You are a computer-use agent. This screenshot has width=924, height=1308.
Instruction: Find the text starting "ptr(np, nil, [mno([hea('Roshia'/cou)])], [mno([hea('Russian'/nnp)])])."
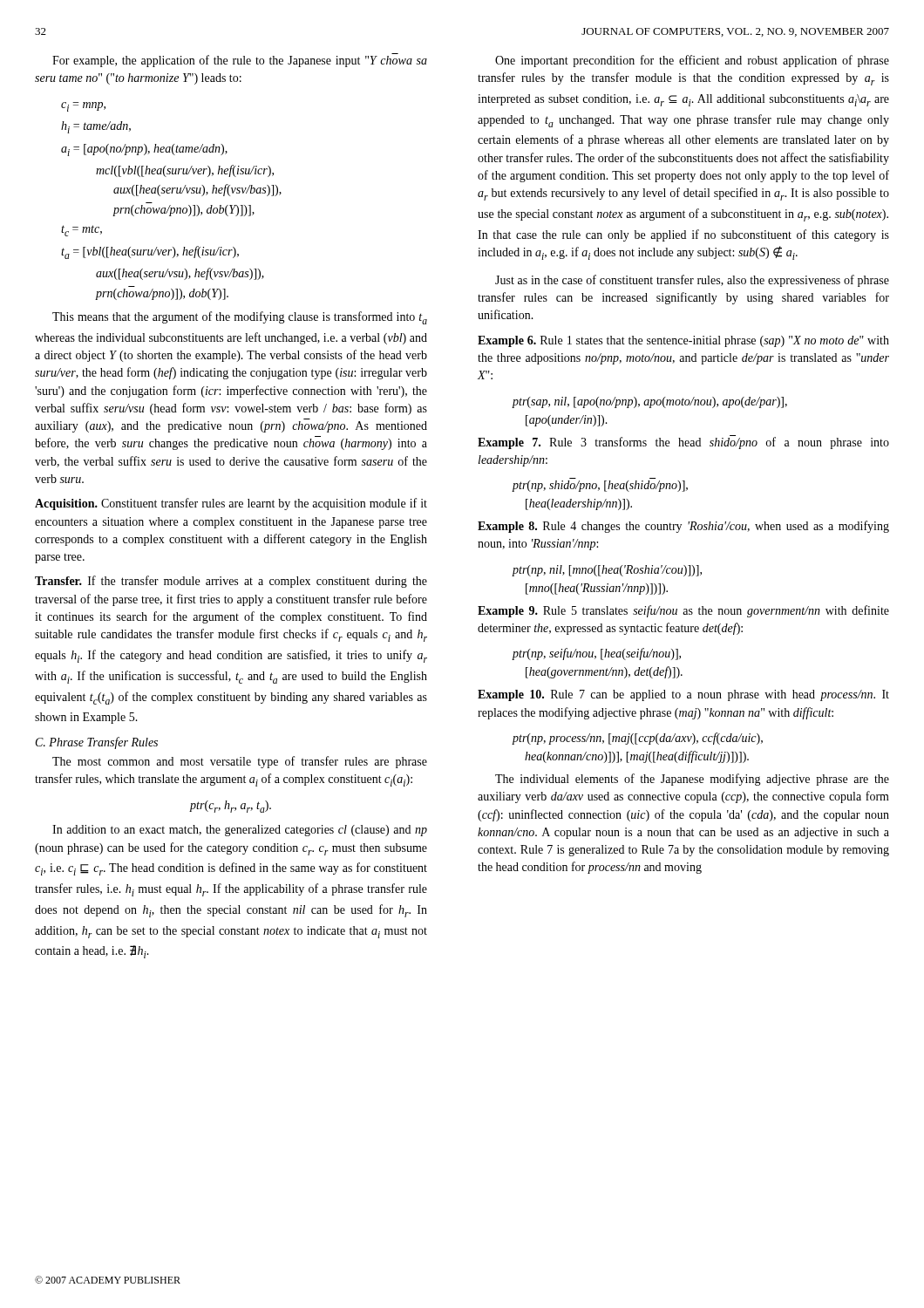(x=608, y=579)
